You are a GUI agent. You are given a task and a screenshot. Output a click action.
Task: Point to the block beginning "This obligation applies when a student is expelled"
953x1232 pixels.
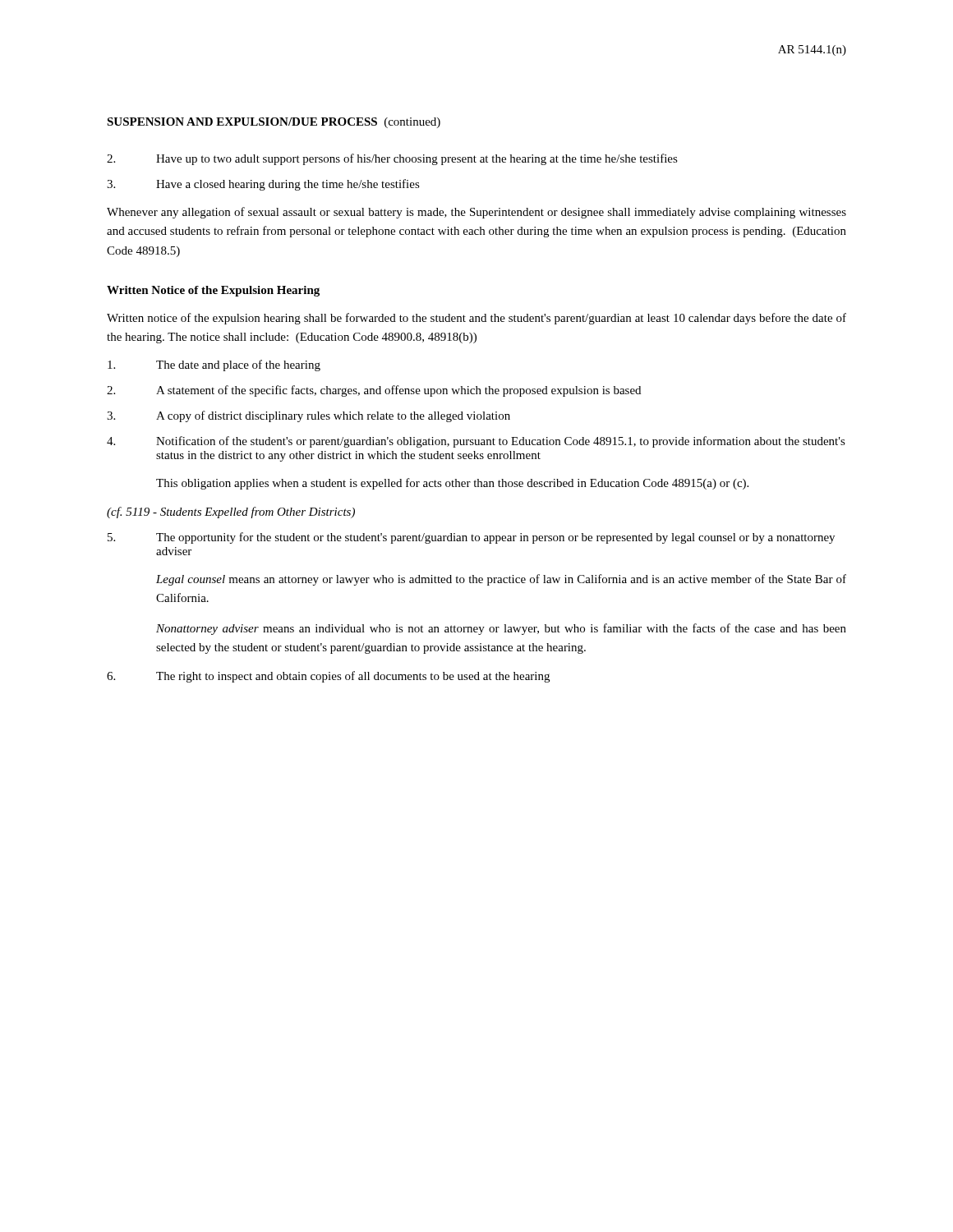[x=453, y=483]
